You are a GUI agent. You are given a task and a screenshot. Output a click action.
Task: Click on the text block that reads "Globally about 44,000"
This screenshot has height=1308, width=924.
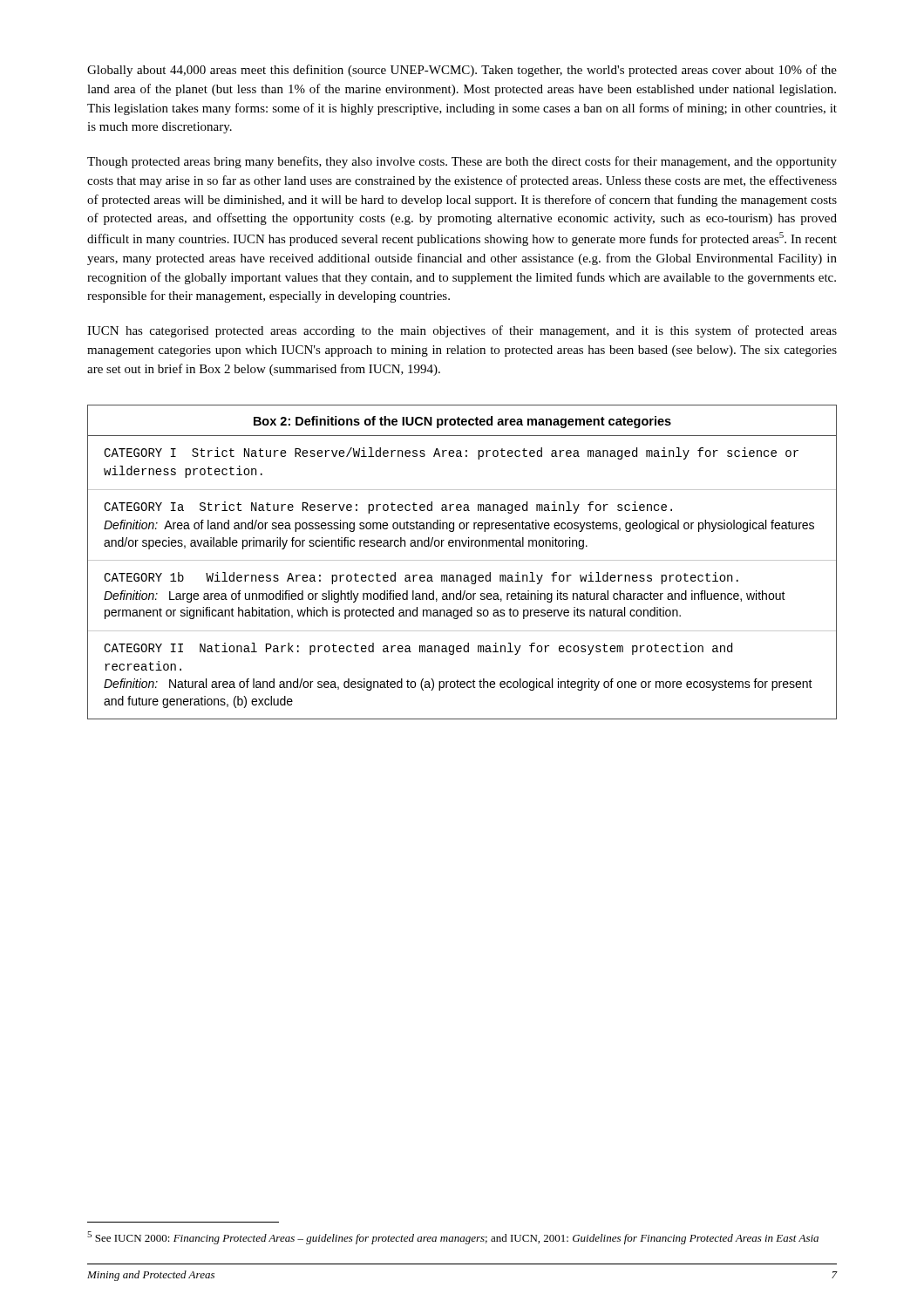tap(462, 98)
